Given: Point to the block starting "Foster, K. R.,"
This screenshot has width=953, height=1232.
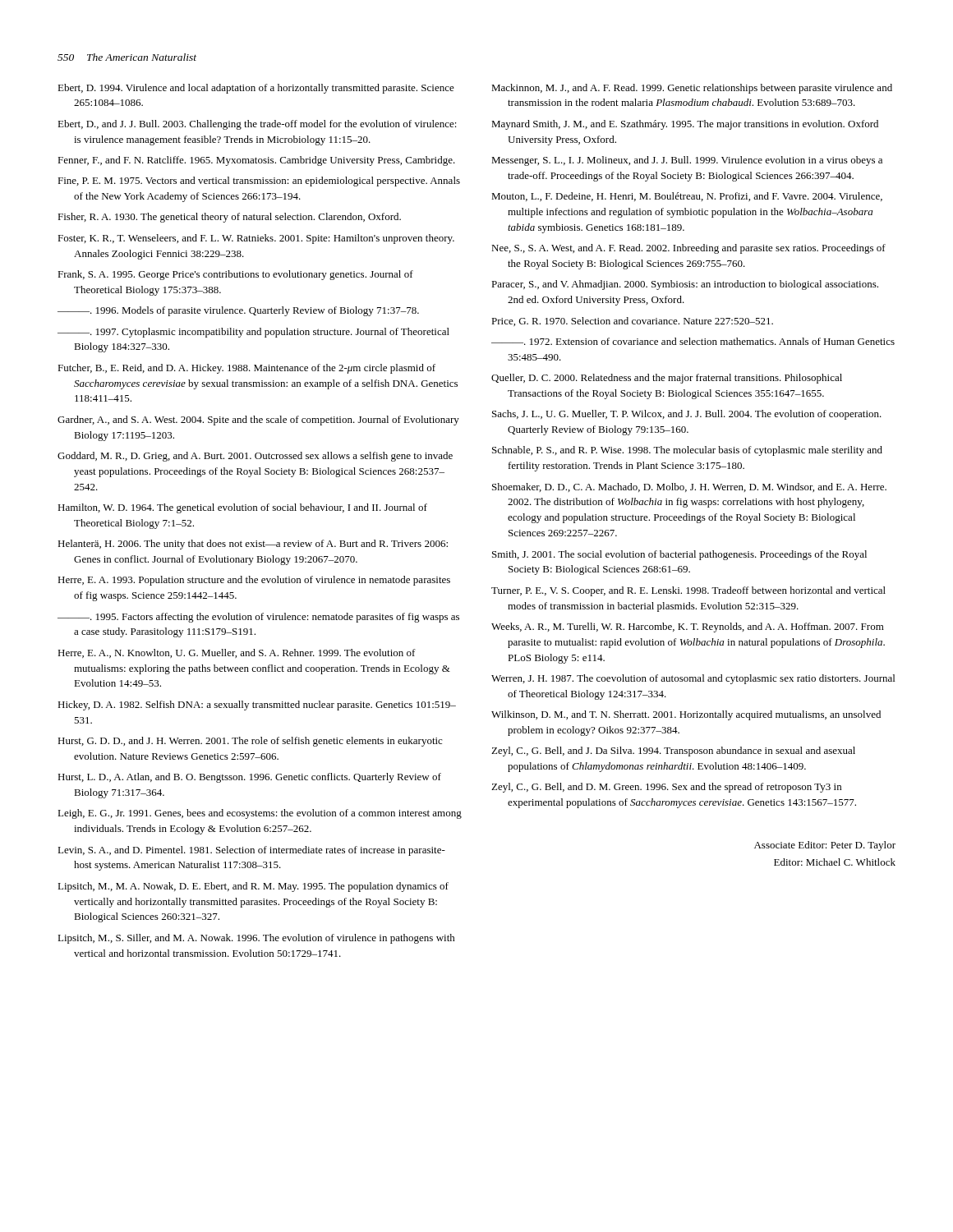Looking at the screenshot, I should click(256, 245).
